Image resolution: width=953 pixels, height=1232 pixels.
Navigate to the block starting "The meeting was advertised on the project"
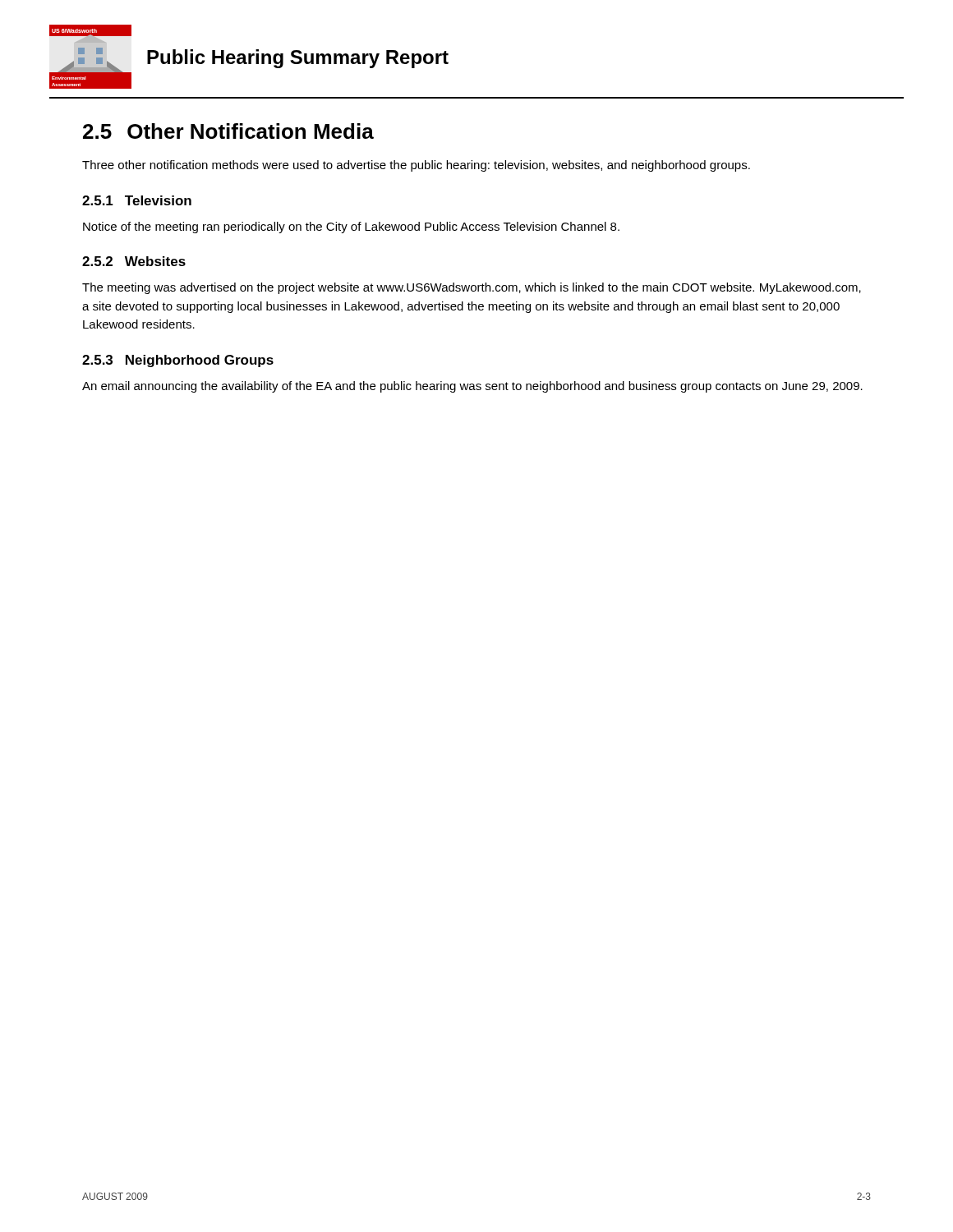472,306
